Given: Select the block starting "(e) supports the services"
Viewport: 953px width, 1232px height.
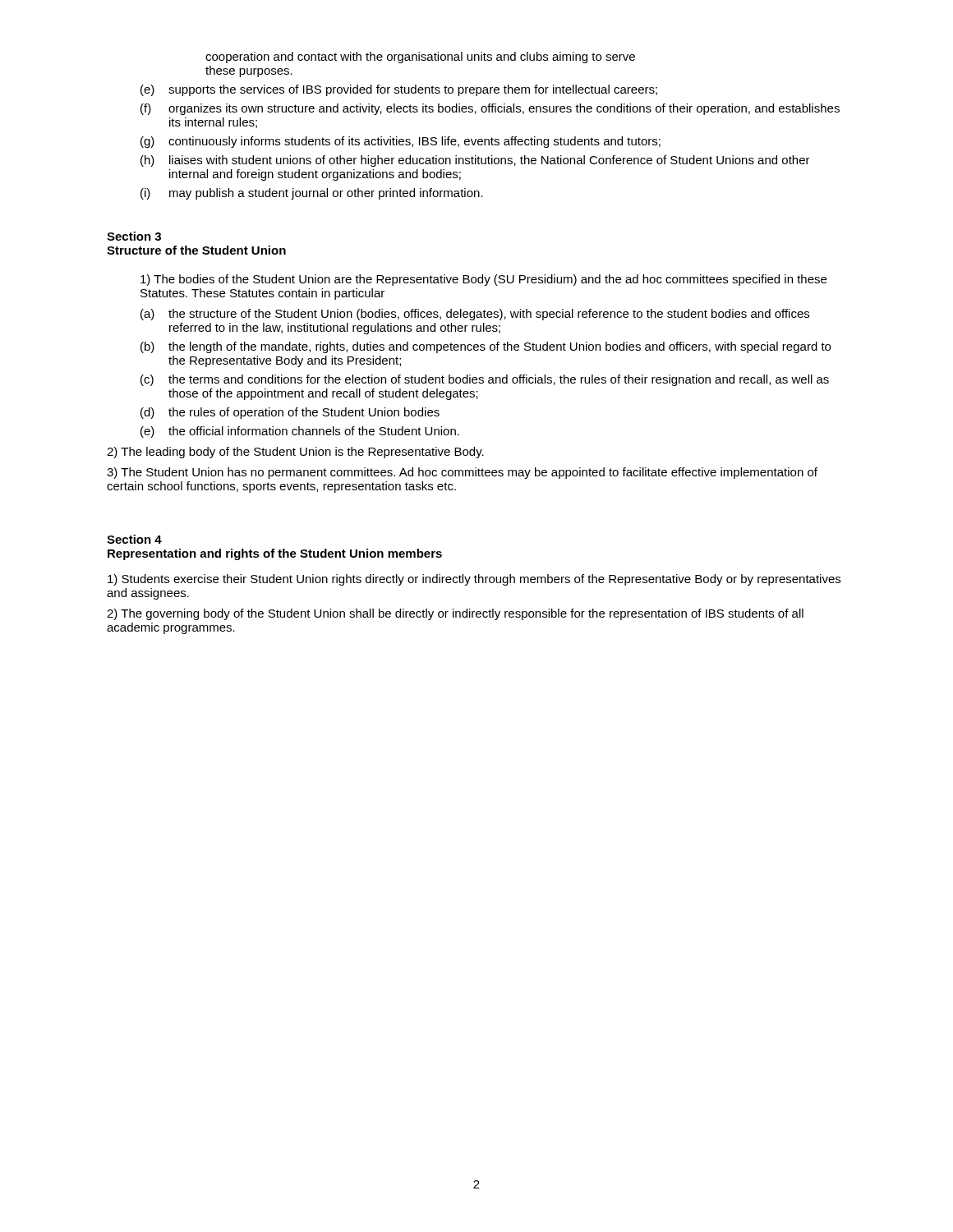Looking at the screenshot, I should tap(493, 89).
